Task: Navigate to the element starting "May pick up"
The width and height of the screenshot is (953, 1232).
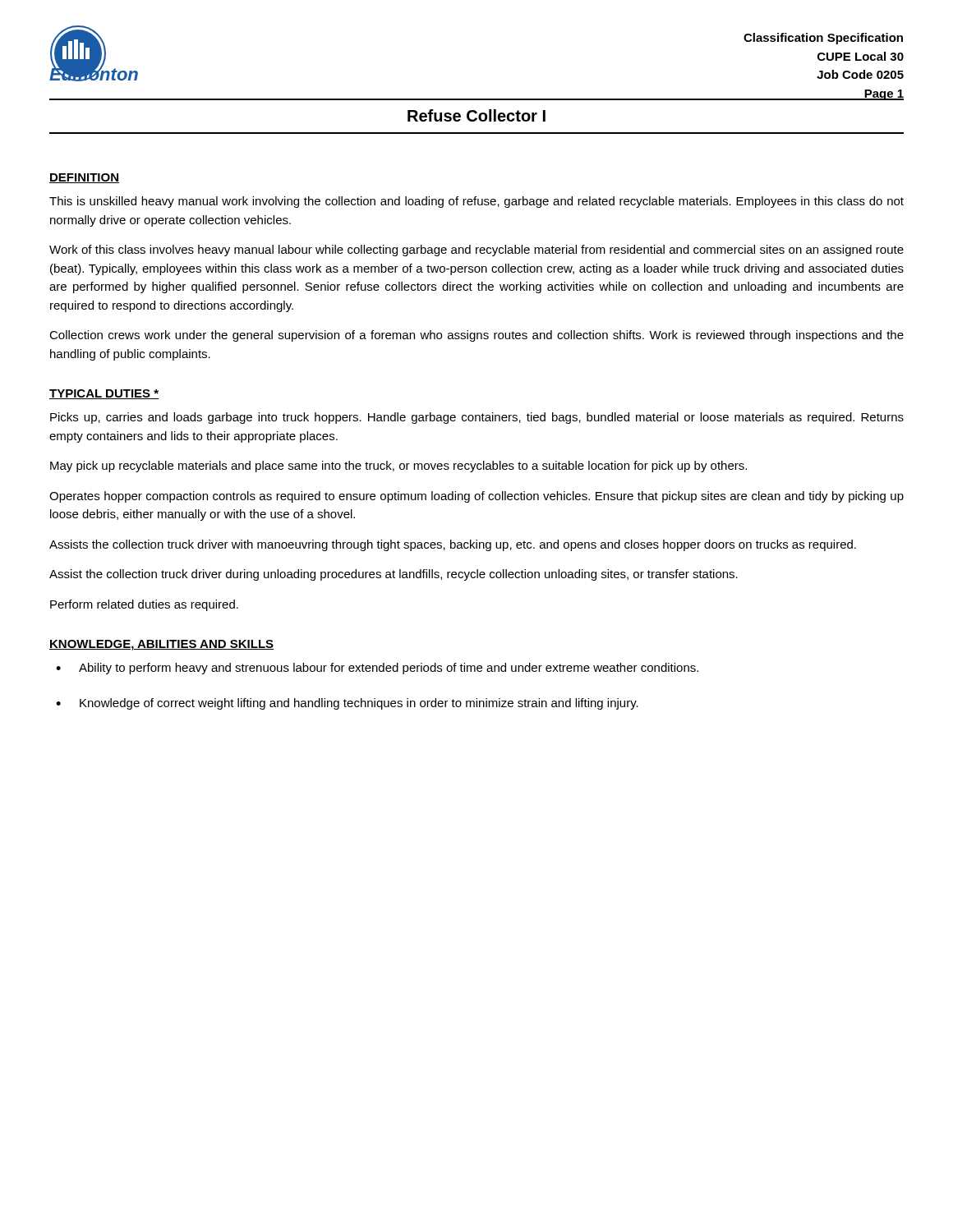Action: [x=399, y=465]
